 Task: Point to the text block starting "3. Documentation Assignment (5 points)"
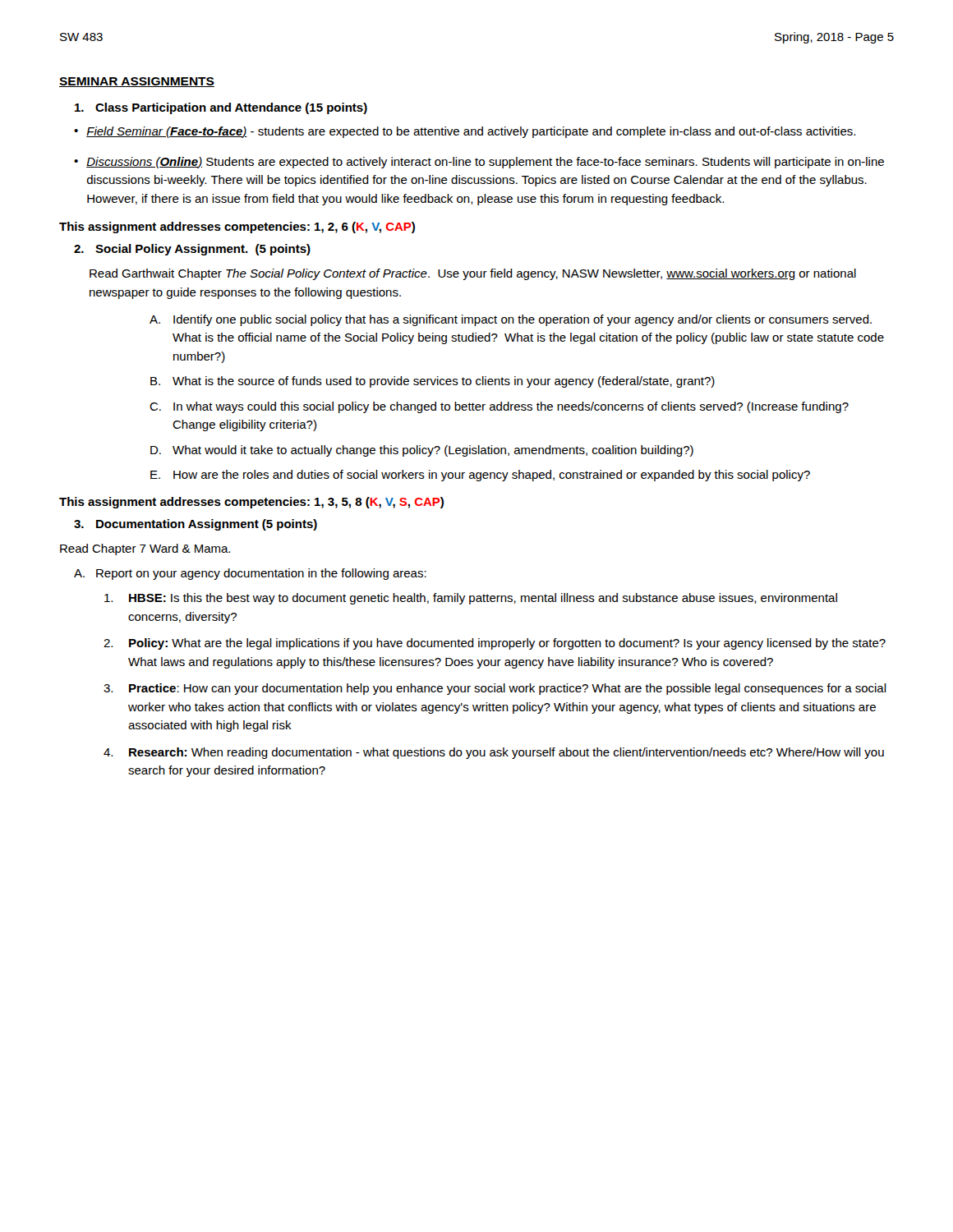(x=196, y=523)
